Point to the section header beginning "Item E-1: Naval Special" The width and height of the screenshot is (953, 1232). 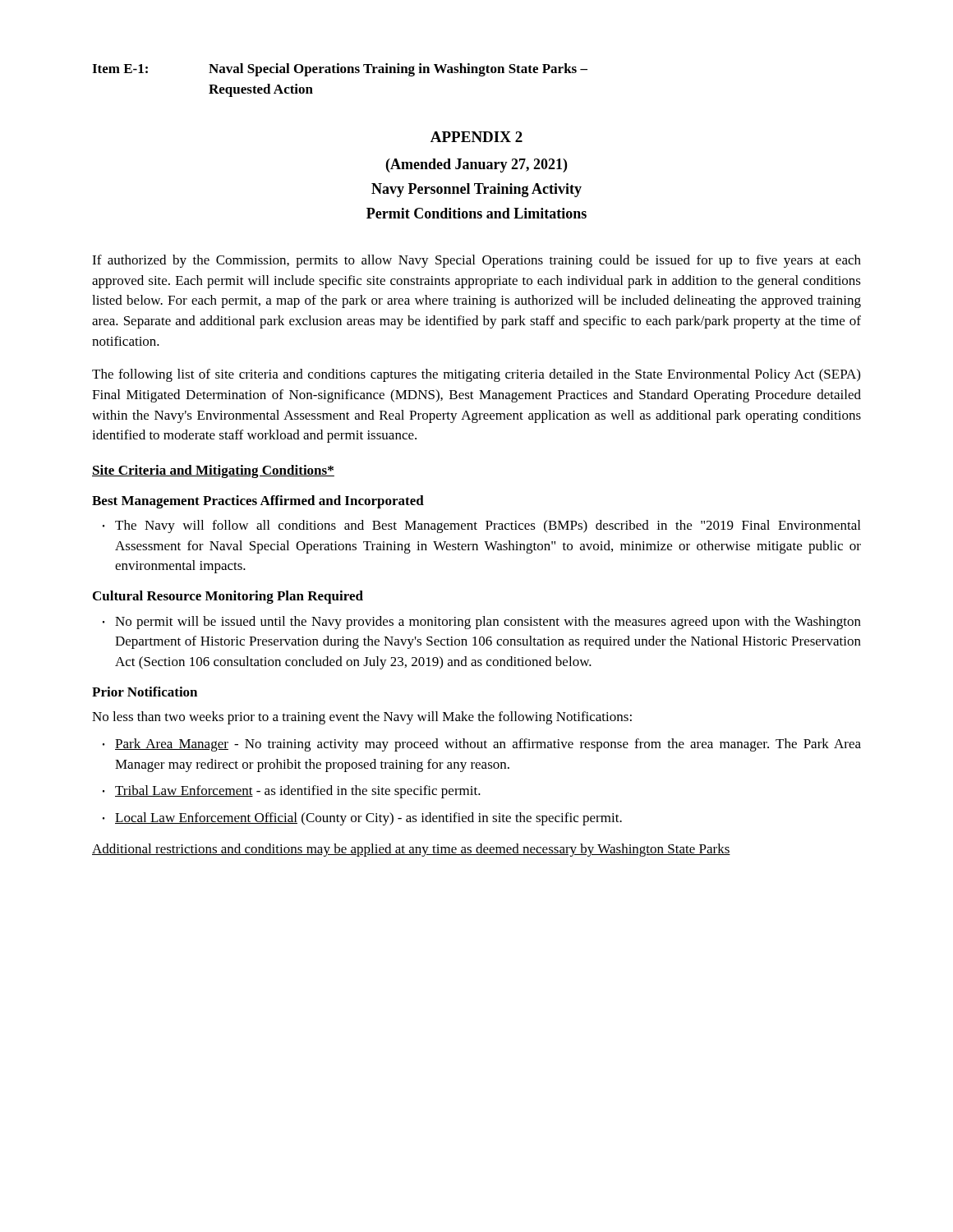point(340,79)
